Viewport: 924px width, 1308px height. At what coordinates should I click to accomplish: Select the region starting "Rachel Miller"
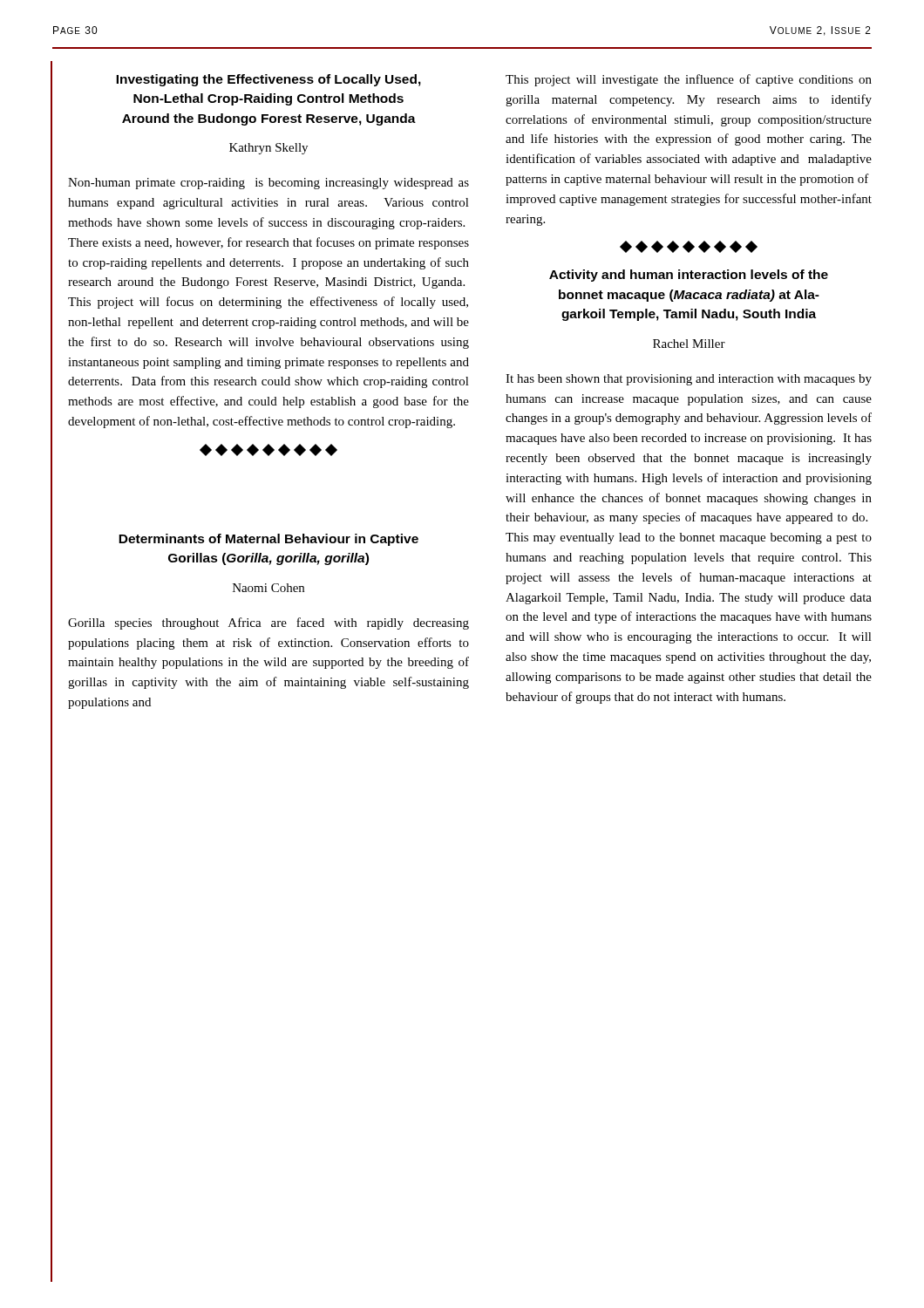689,343
